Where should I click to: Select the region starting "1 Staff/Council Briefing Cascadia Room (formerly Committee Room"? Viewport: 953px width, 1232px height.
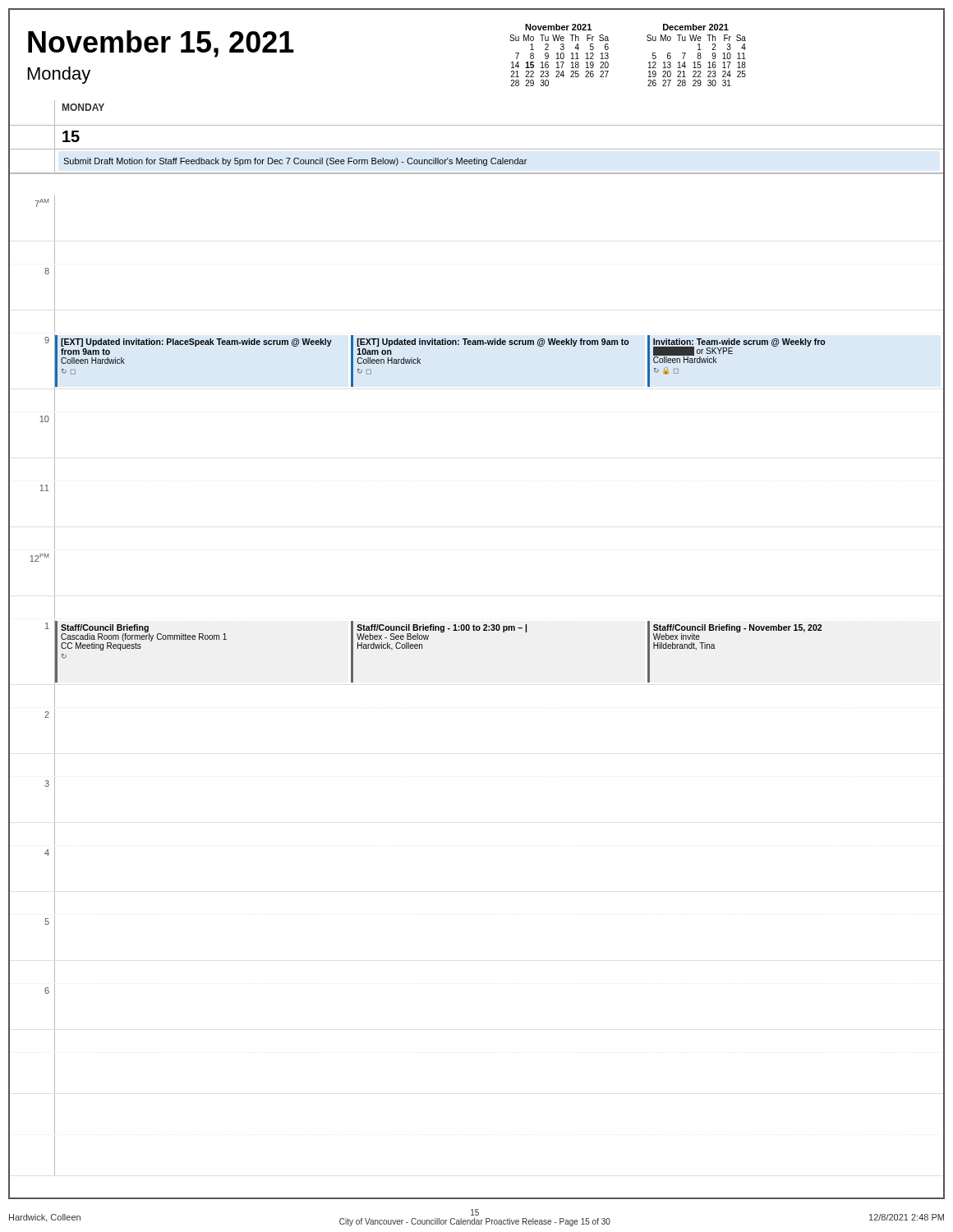[476, 652]
